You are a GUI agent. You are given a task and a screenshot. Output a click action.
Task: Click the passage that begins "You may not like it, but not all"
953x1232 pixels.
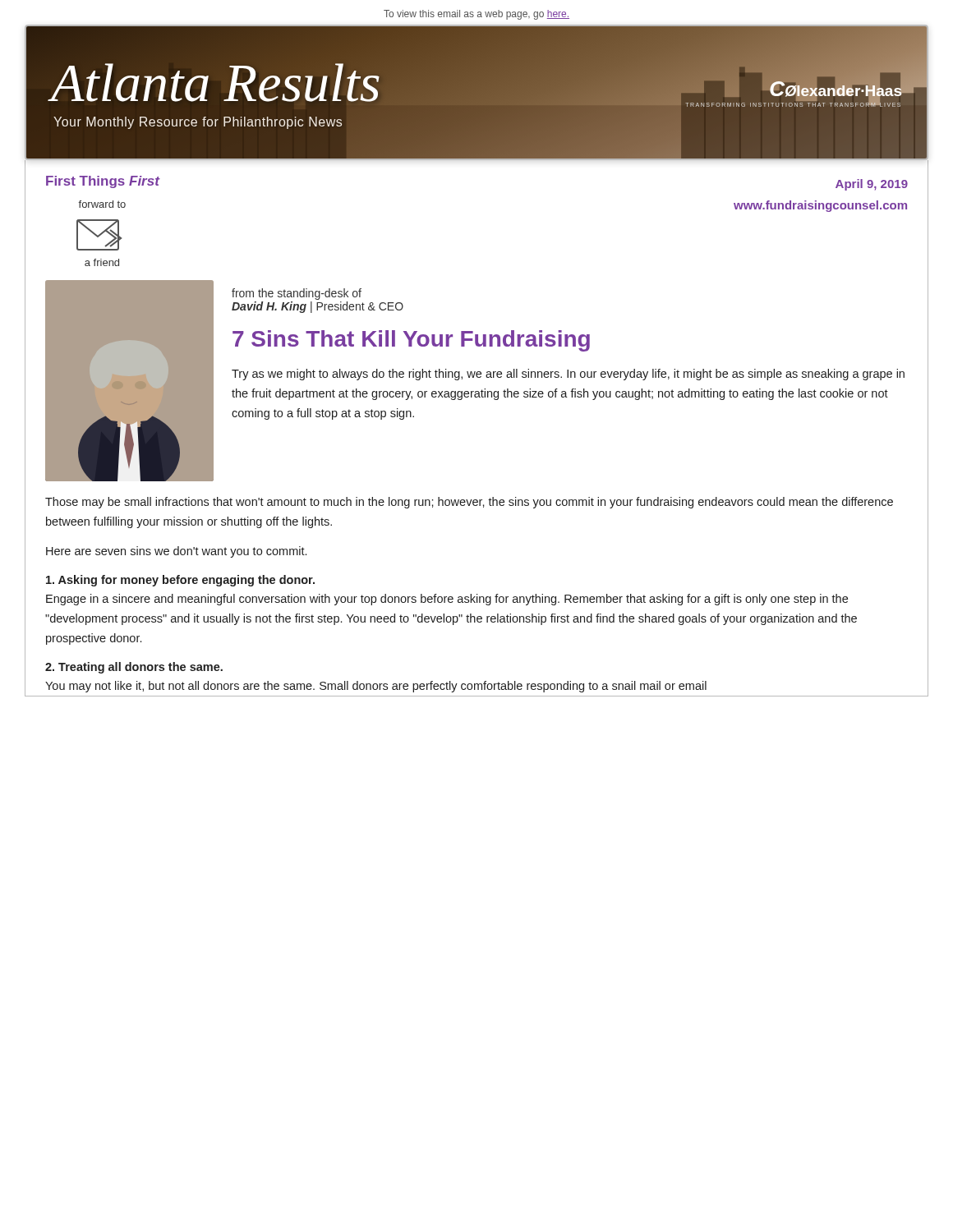(376, 685)
